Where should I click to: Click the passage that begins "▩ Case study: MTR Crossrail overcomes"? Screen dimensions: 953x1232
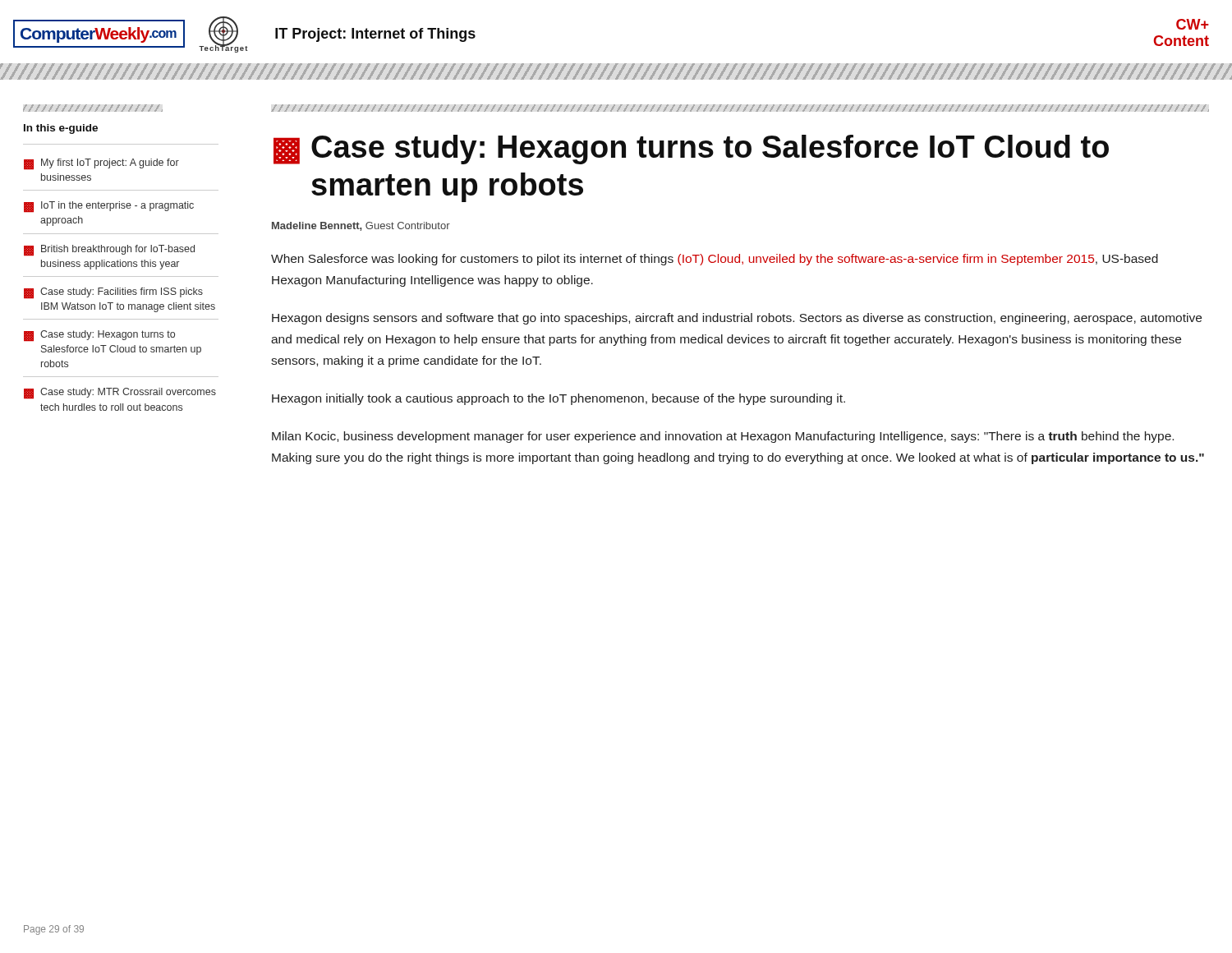(121, 399)
